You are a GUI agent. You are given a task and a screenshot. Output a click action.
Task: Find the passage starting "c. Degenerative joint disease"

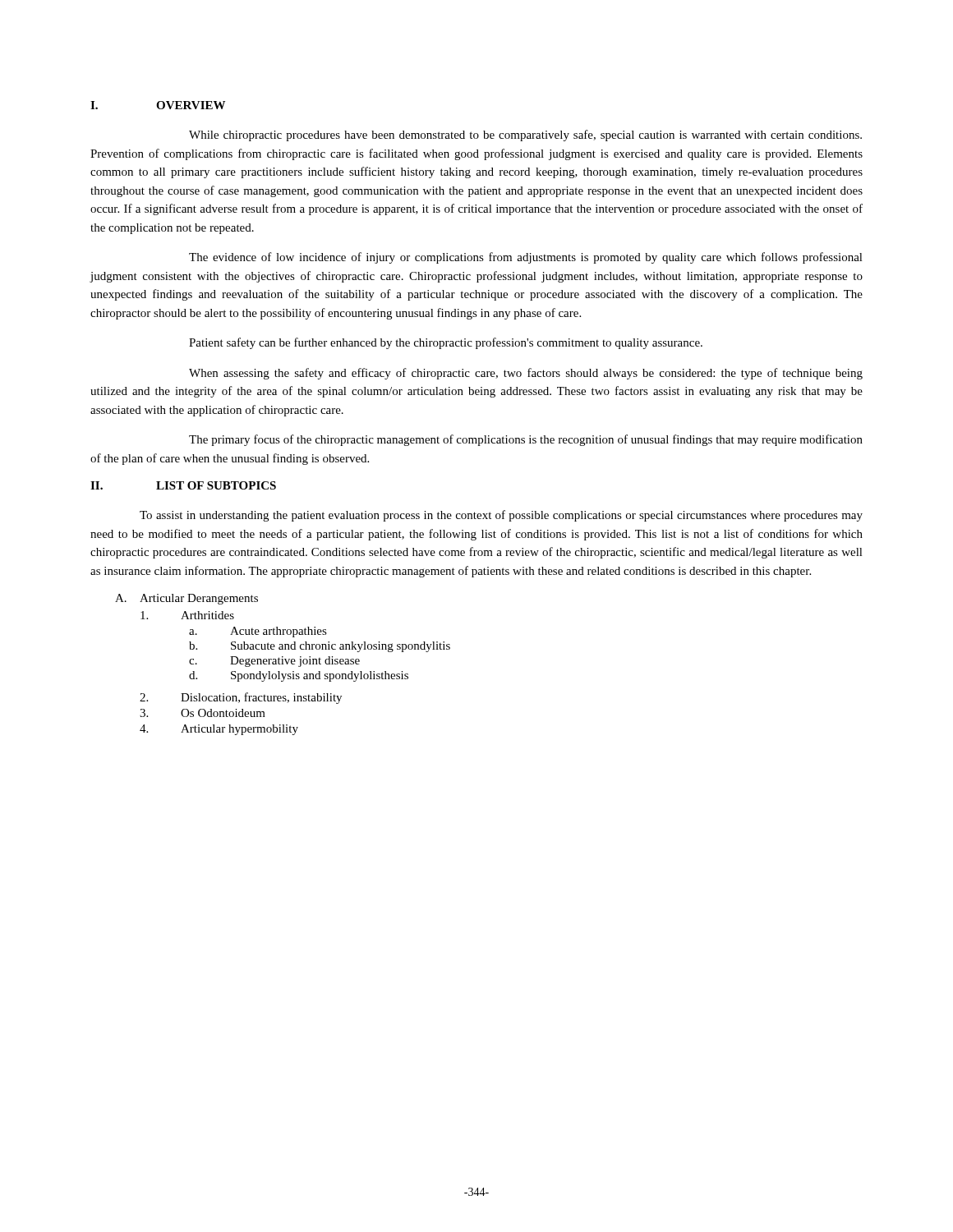275,661
